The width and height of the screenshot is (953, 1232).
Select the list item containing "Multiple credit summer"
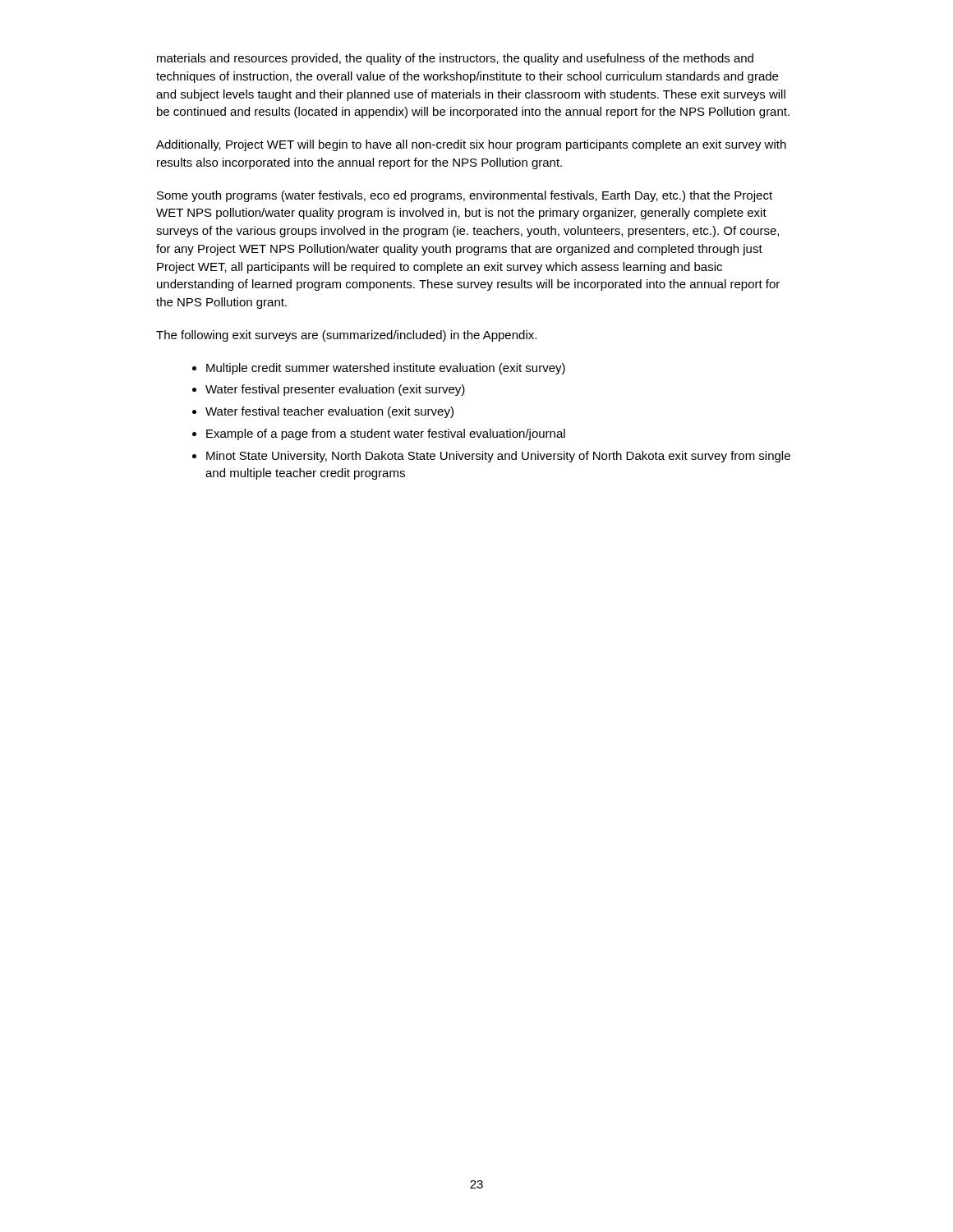pyautogui.click(x=385, y=367)
